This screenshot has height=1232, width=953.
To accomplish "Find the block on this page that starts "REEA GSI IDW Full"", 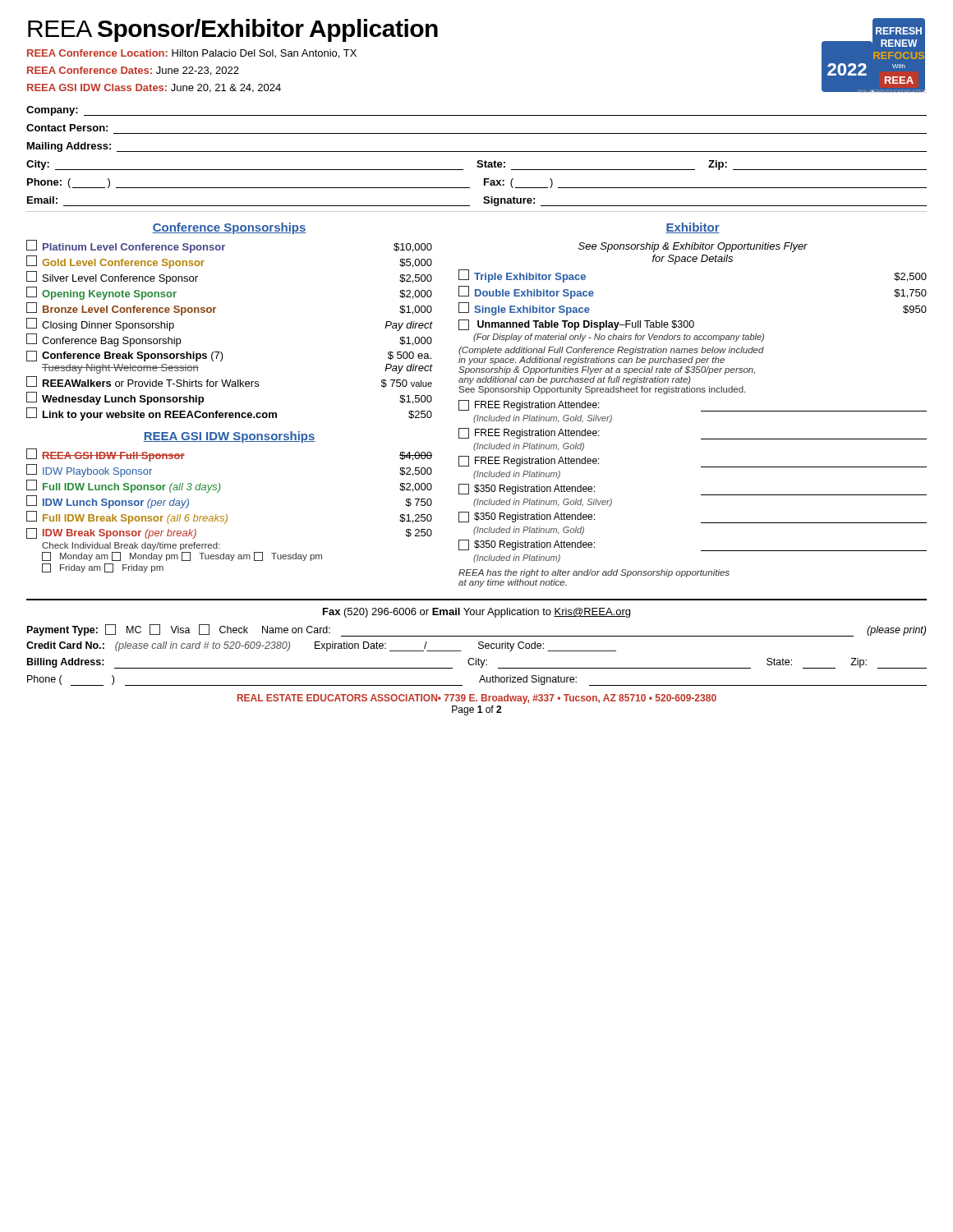I will coord(113,455).
